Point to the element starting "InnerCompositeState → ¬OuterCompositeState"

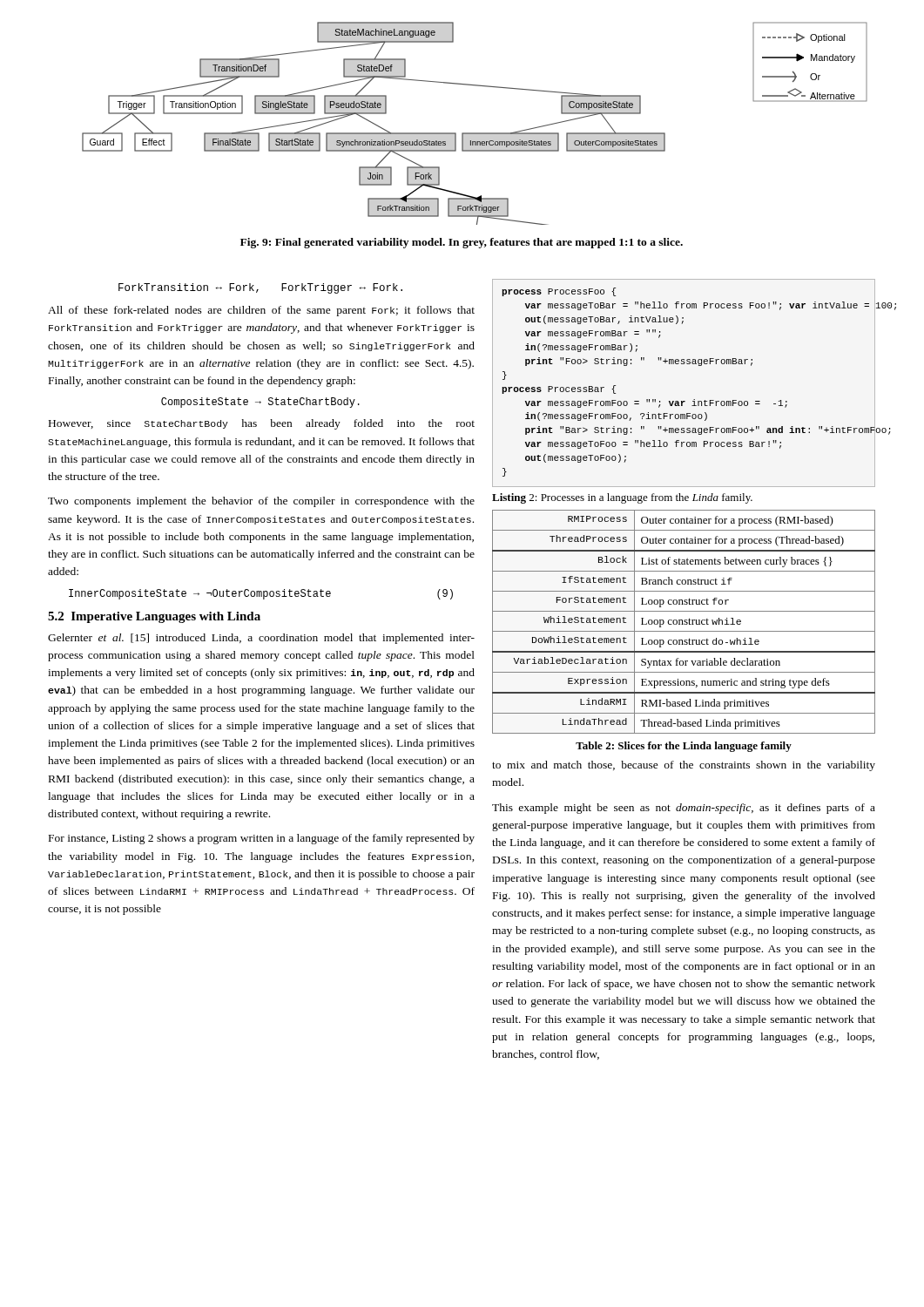[261, 594]
